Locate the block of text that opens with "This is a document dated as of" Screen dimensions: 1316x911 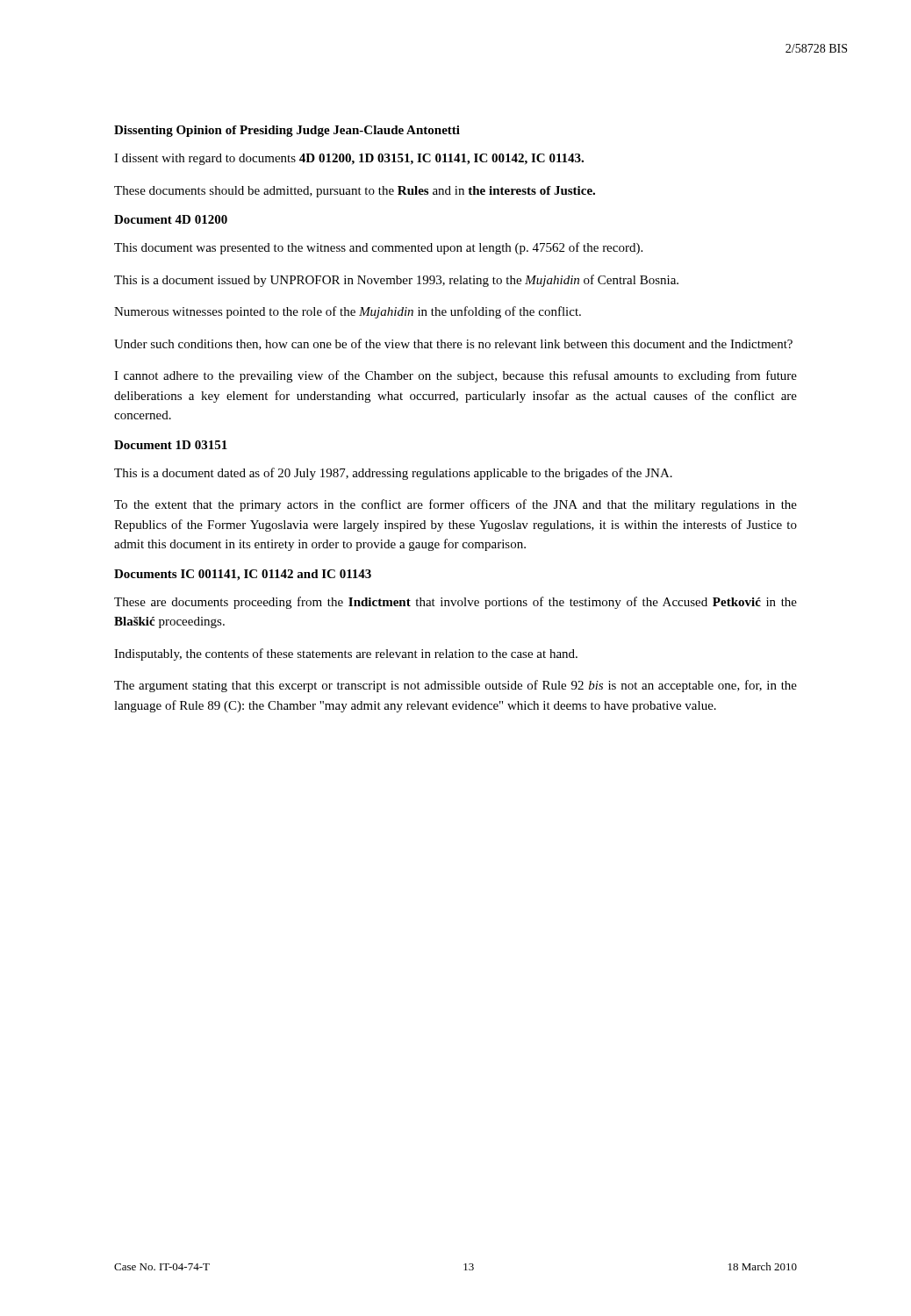point(393,472)
